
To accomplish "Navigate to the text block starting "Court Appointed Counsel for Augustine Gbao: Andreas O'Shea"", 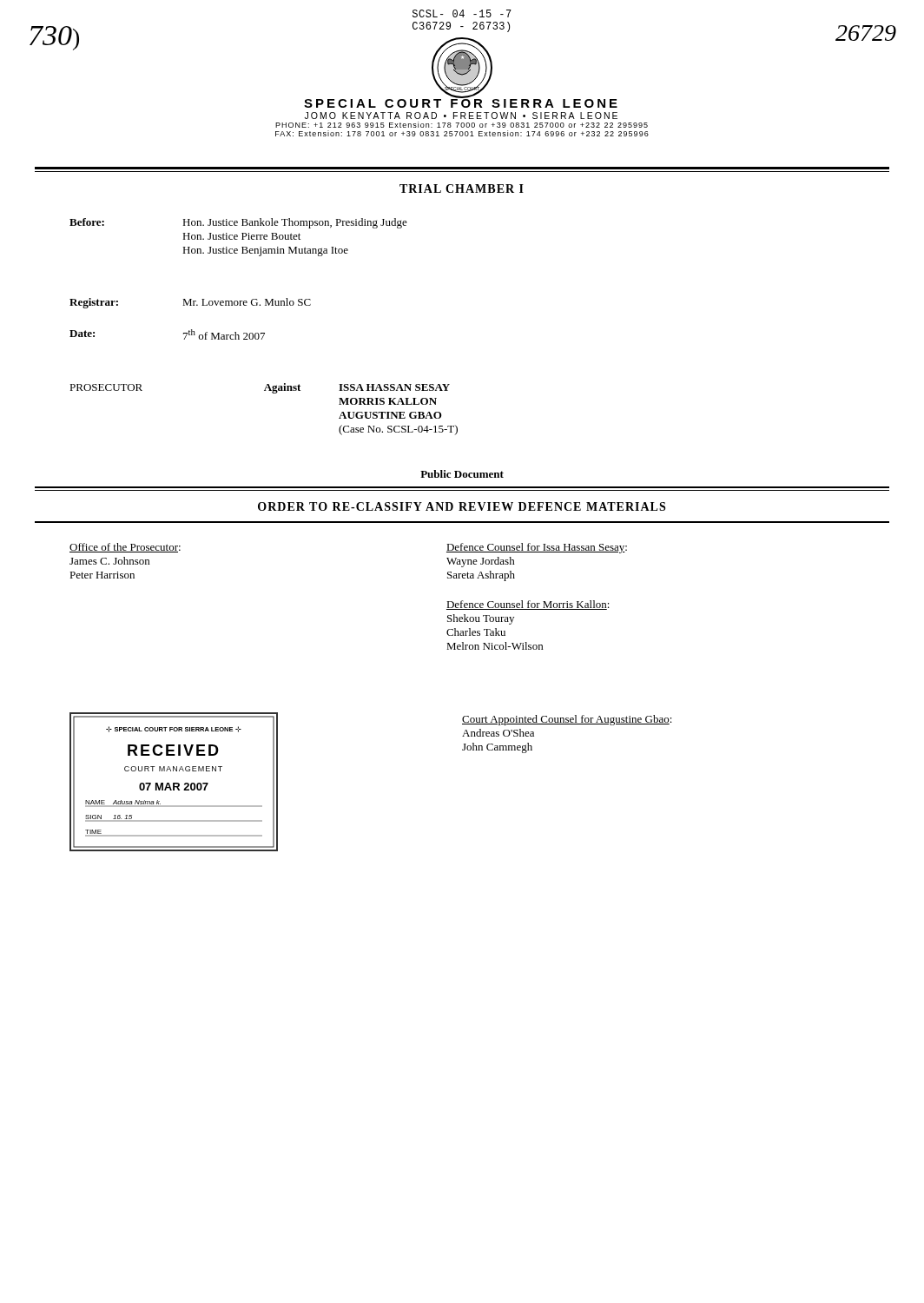I will click(x=567, y=733).
